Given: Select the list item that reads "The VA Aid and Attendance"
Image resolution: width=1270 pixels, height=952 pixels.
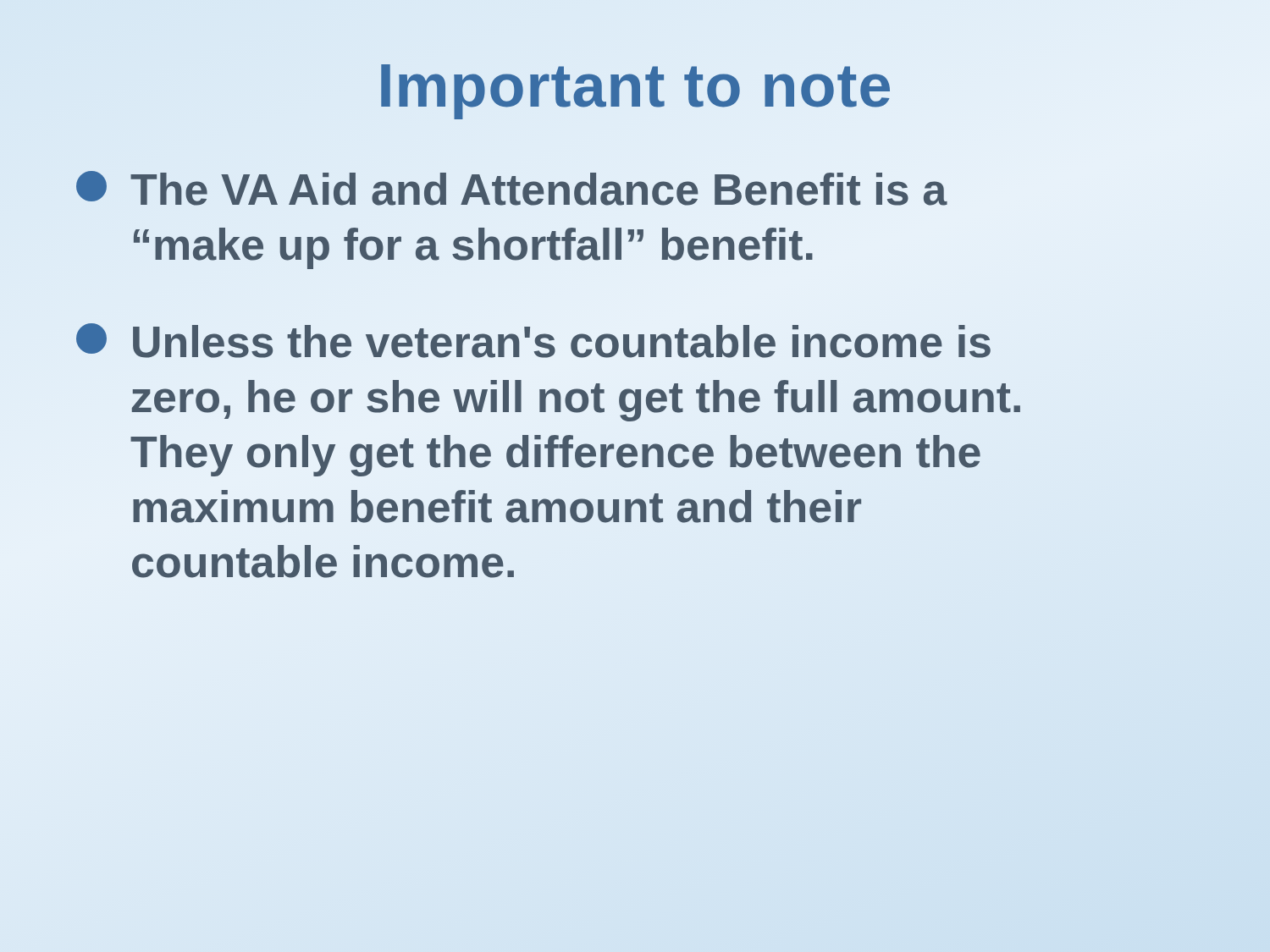Looking at the screenshot, I should point(511,217).
